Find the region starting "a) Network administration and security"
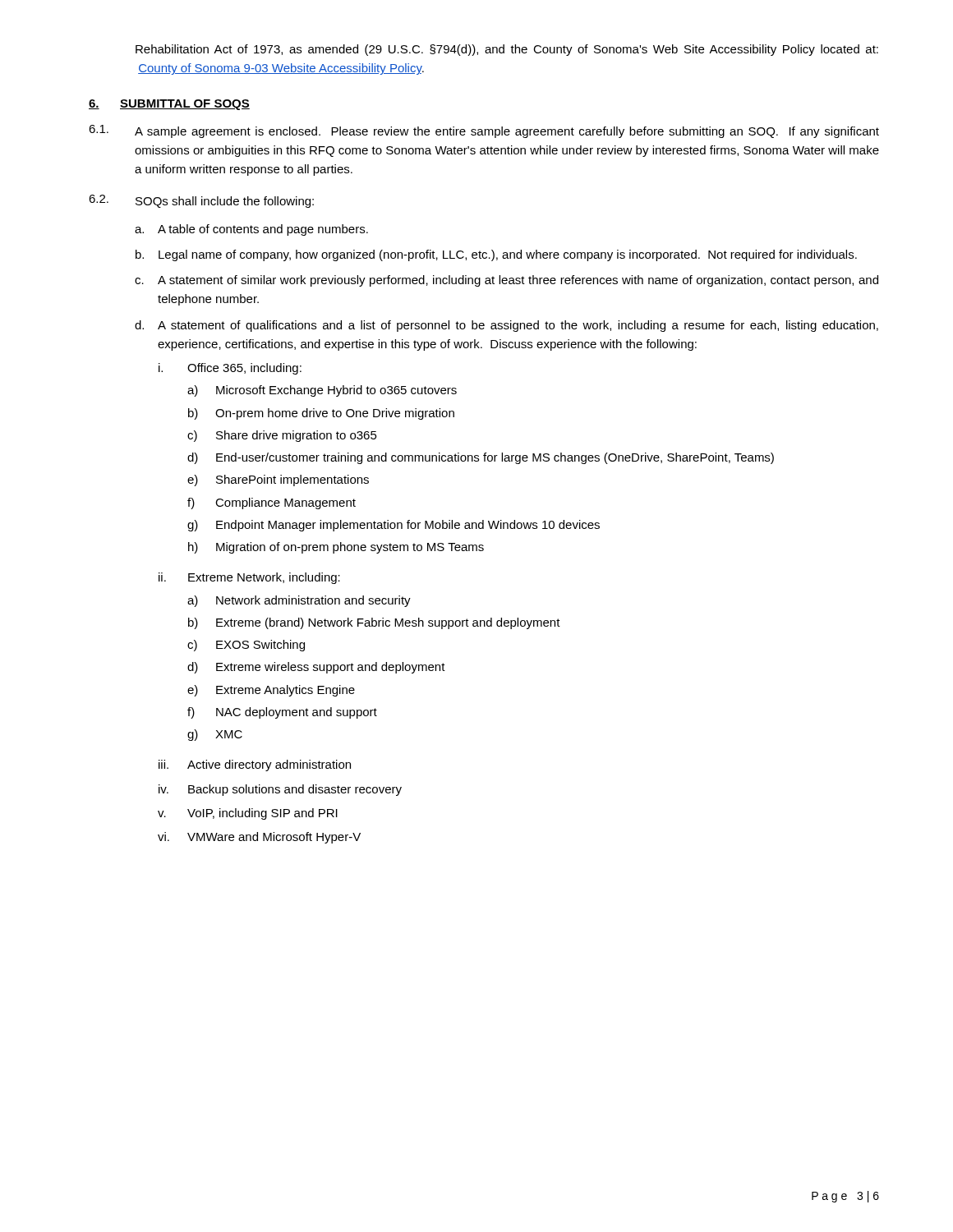953x1232 pixels. [x=299, y=601]
